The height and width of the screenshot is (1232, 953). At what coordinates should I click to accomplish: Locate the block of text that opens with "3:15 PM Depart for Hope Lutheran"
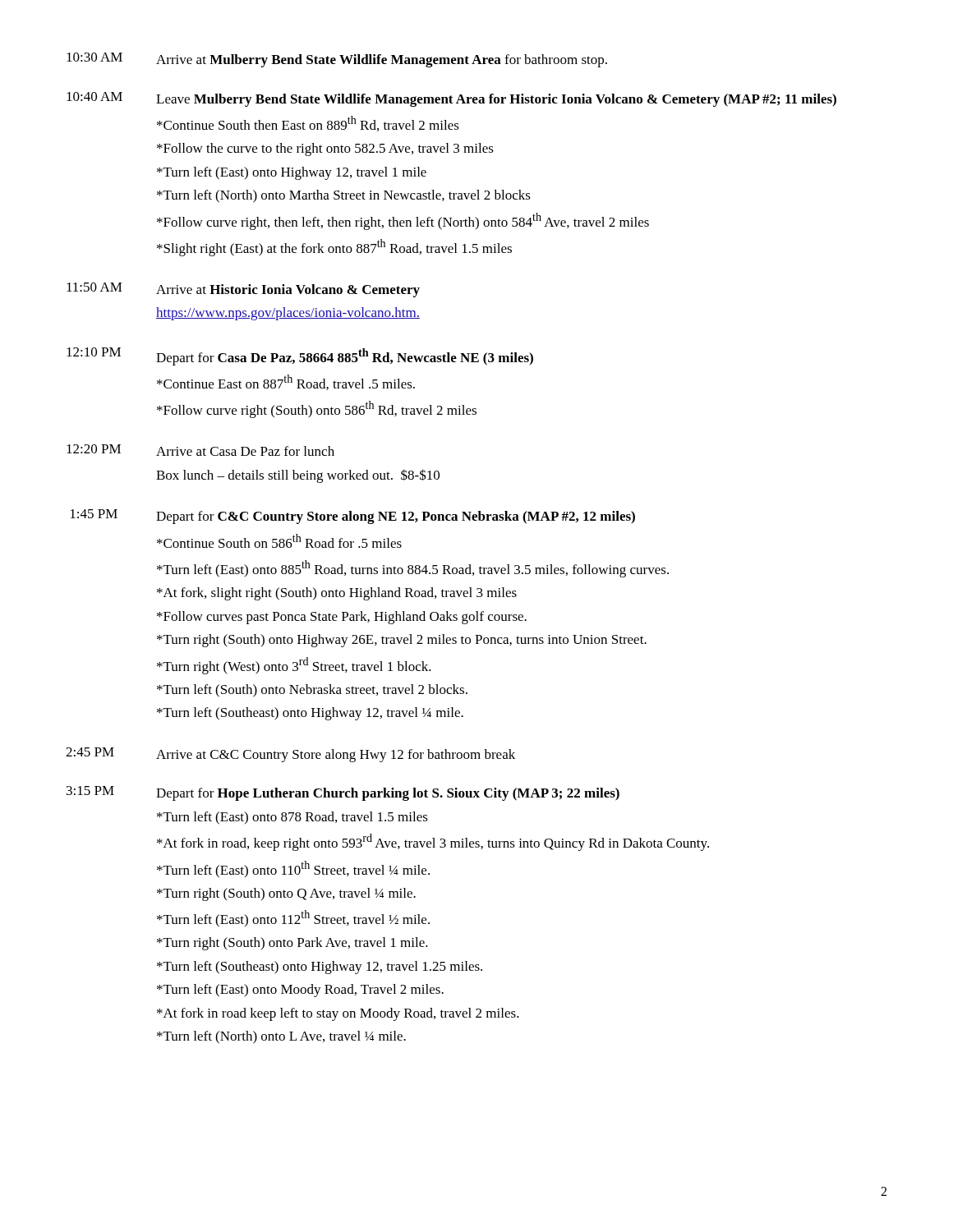click(x=343, y=793)
